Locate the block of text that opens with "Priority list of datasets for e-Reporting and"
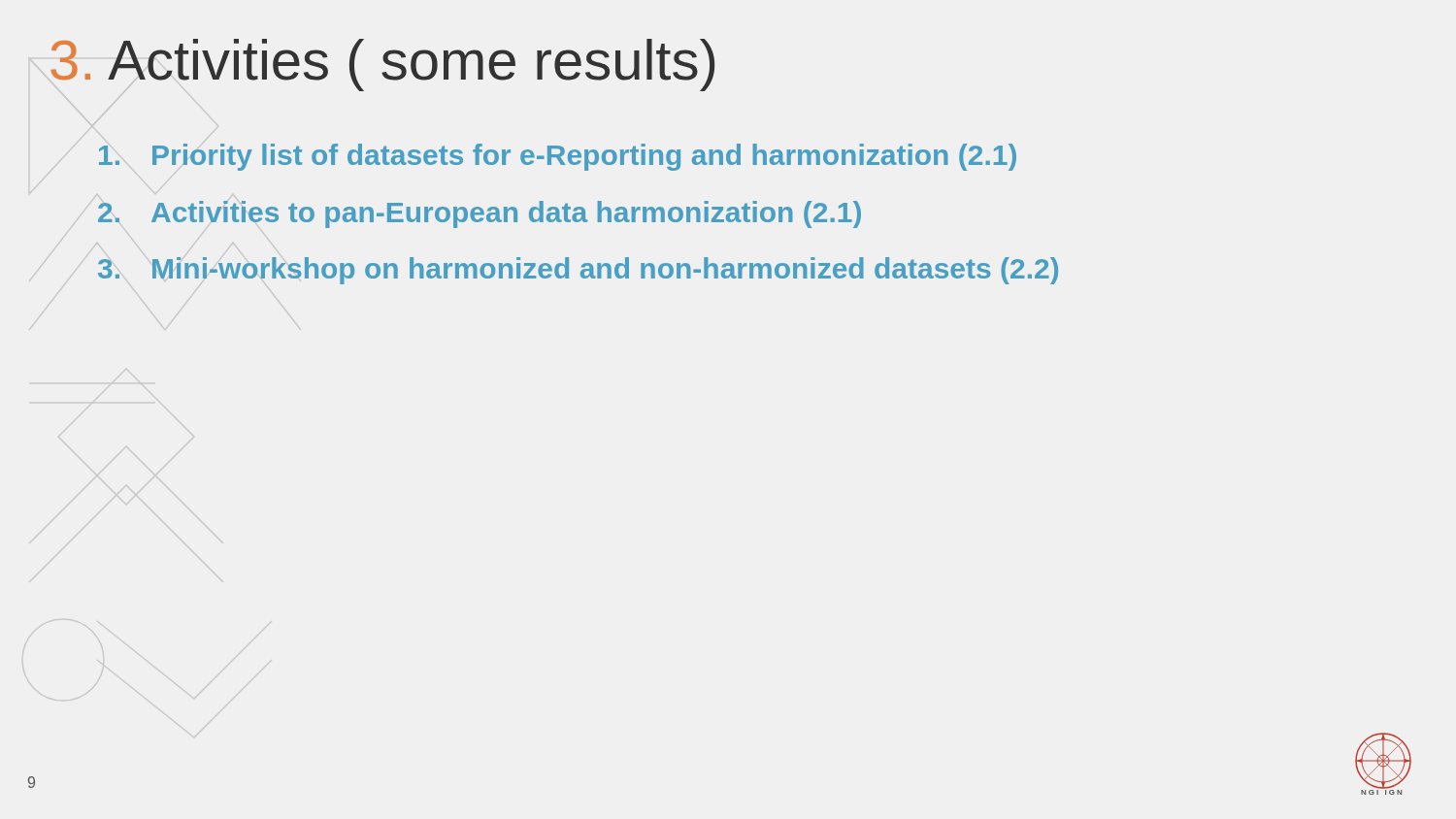Viewport: 1456px width, 819px height. click(x=557, y=156)
